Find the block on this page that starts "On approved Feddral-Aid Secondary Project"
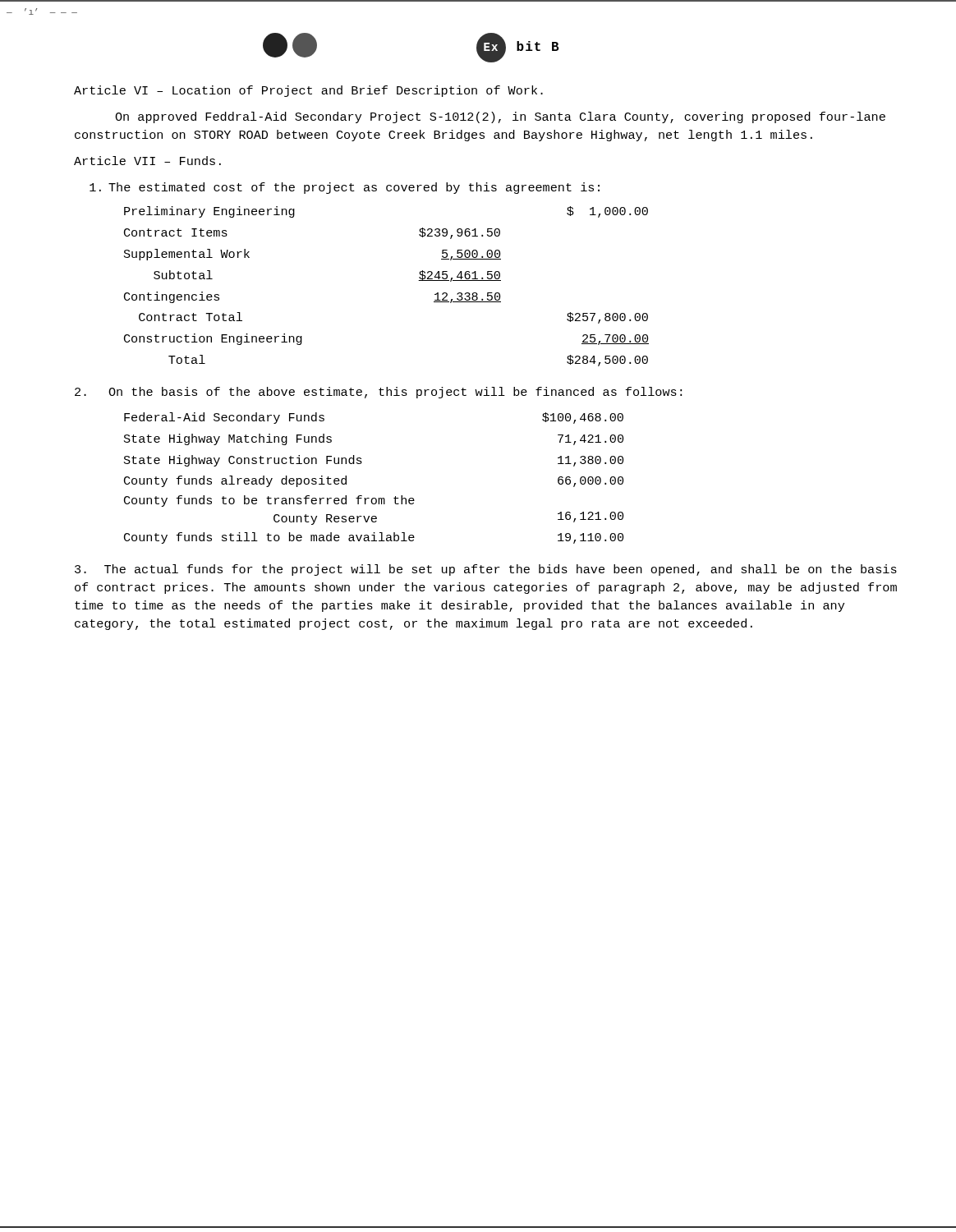The image size is (956, 1232). pos(480,127)
